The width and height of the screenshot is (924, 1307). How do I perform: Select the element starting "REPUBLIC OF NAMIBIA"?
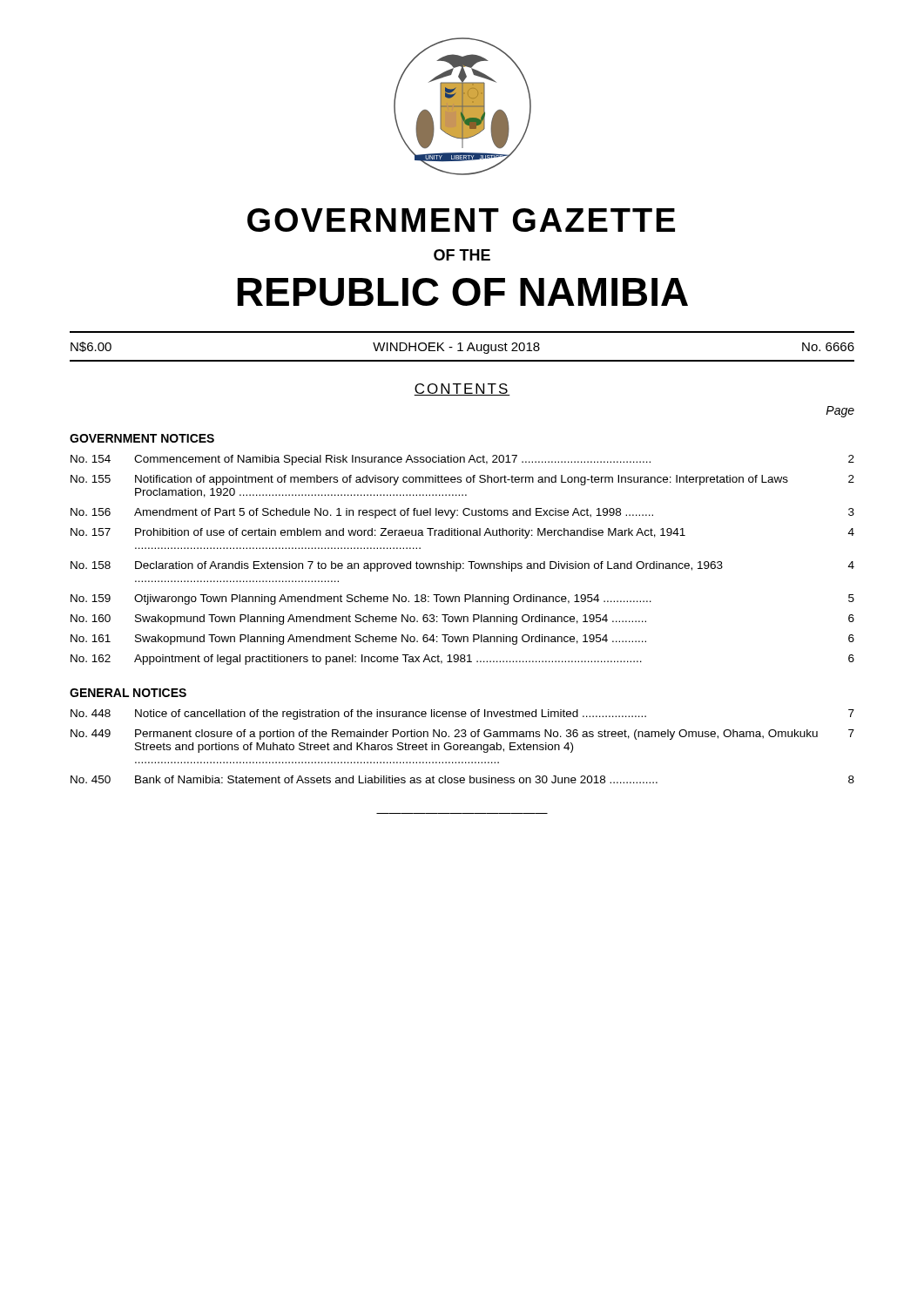coord(462,292)
